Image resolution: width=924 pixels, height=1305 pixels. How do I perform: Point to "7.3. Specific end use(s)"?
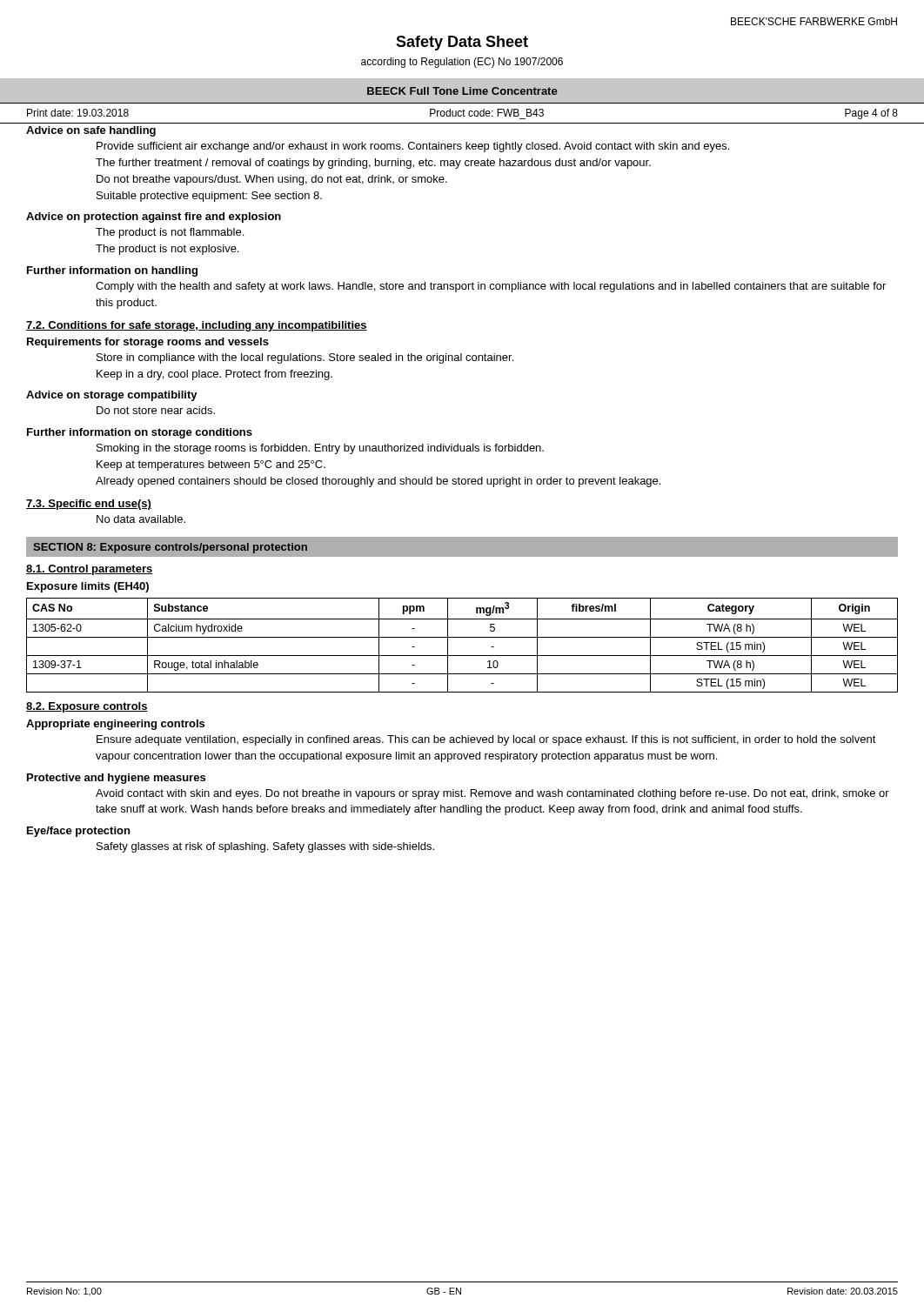click(89, 503)
